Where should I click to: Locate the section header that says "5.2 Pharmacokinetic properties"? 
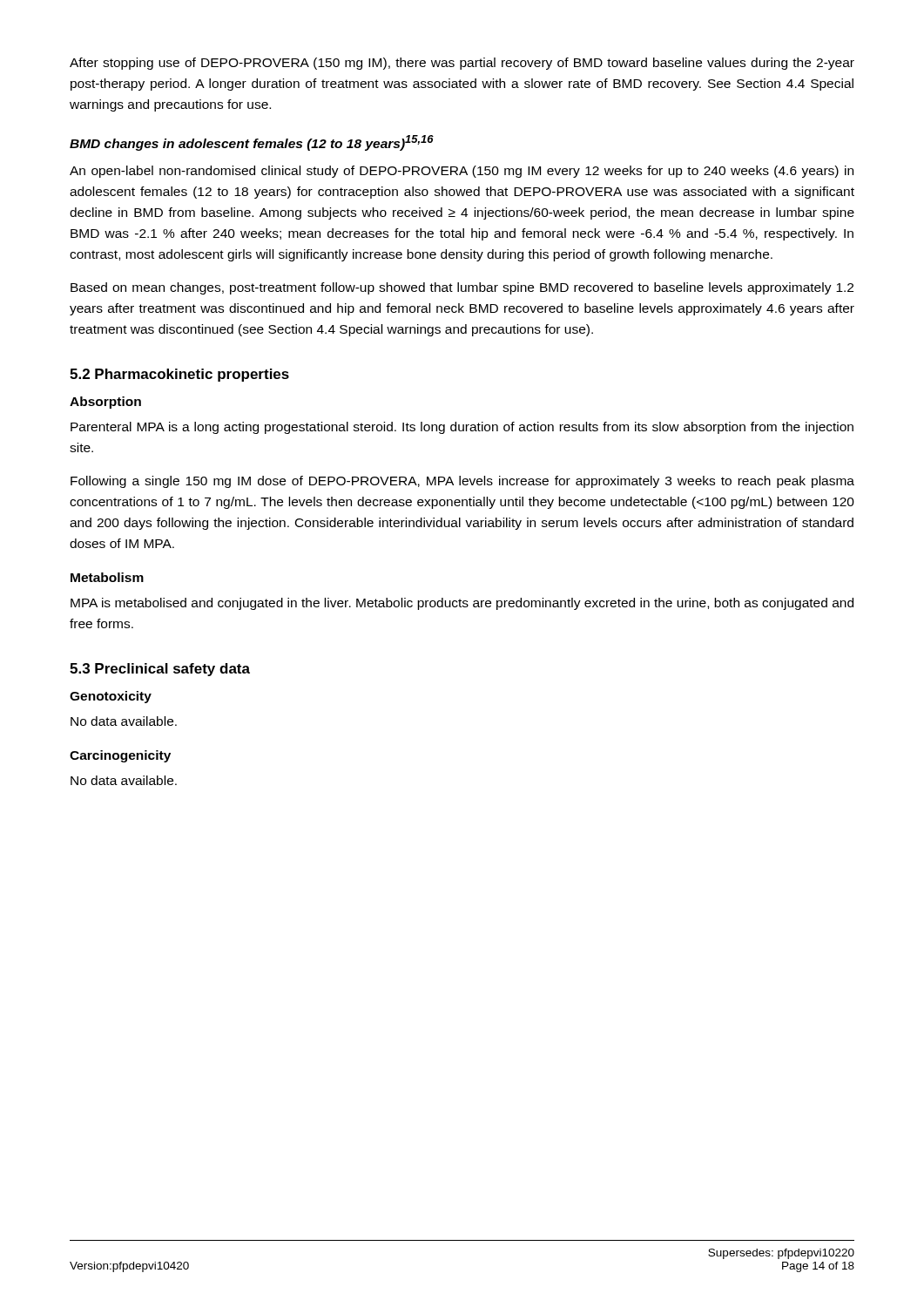[x=180, y=375]
